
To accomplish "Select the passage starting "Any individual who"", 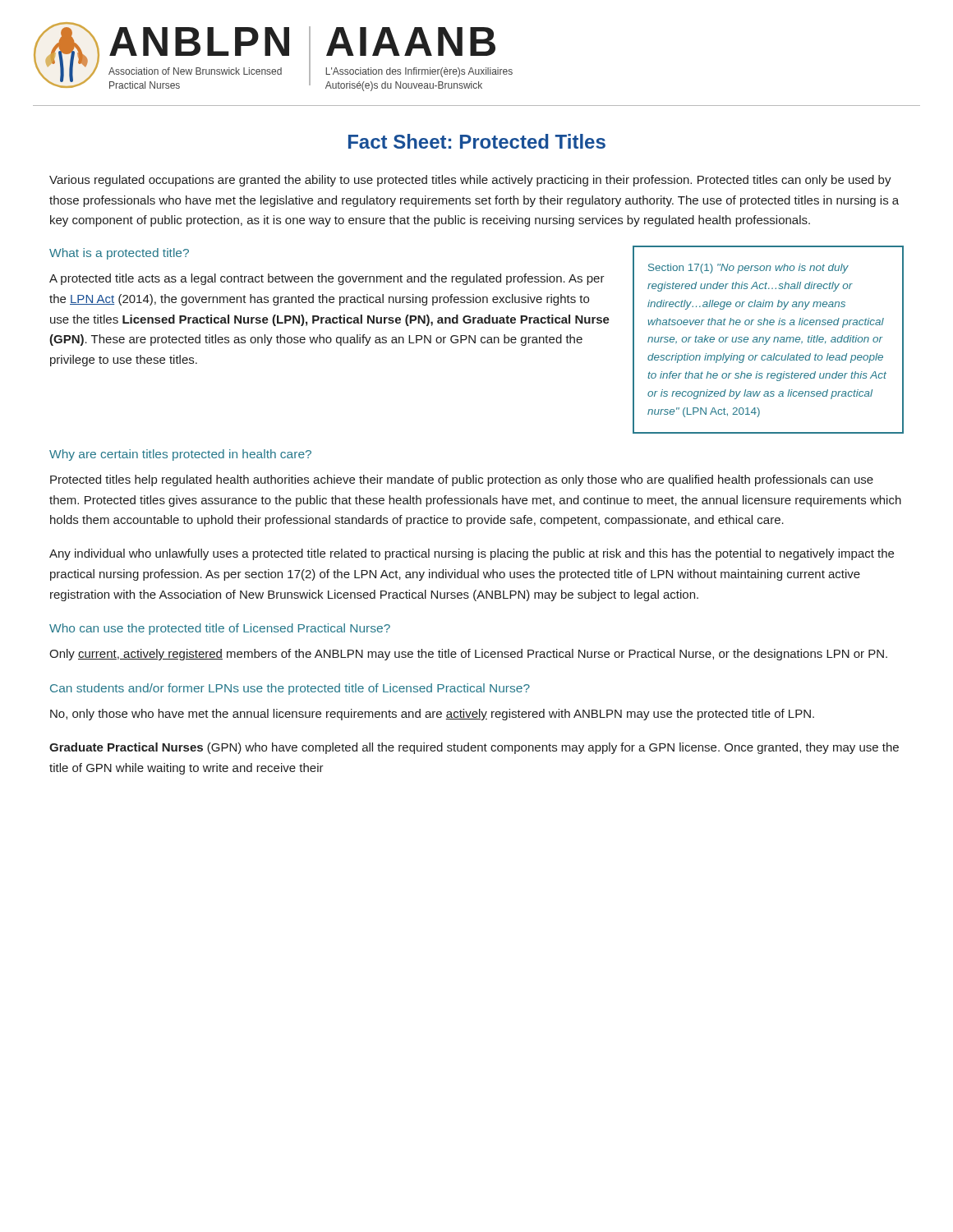I will pos(472,573).
